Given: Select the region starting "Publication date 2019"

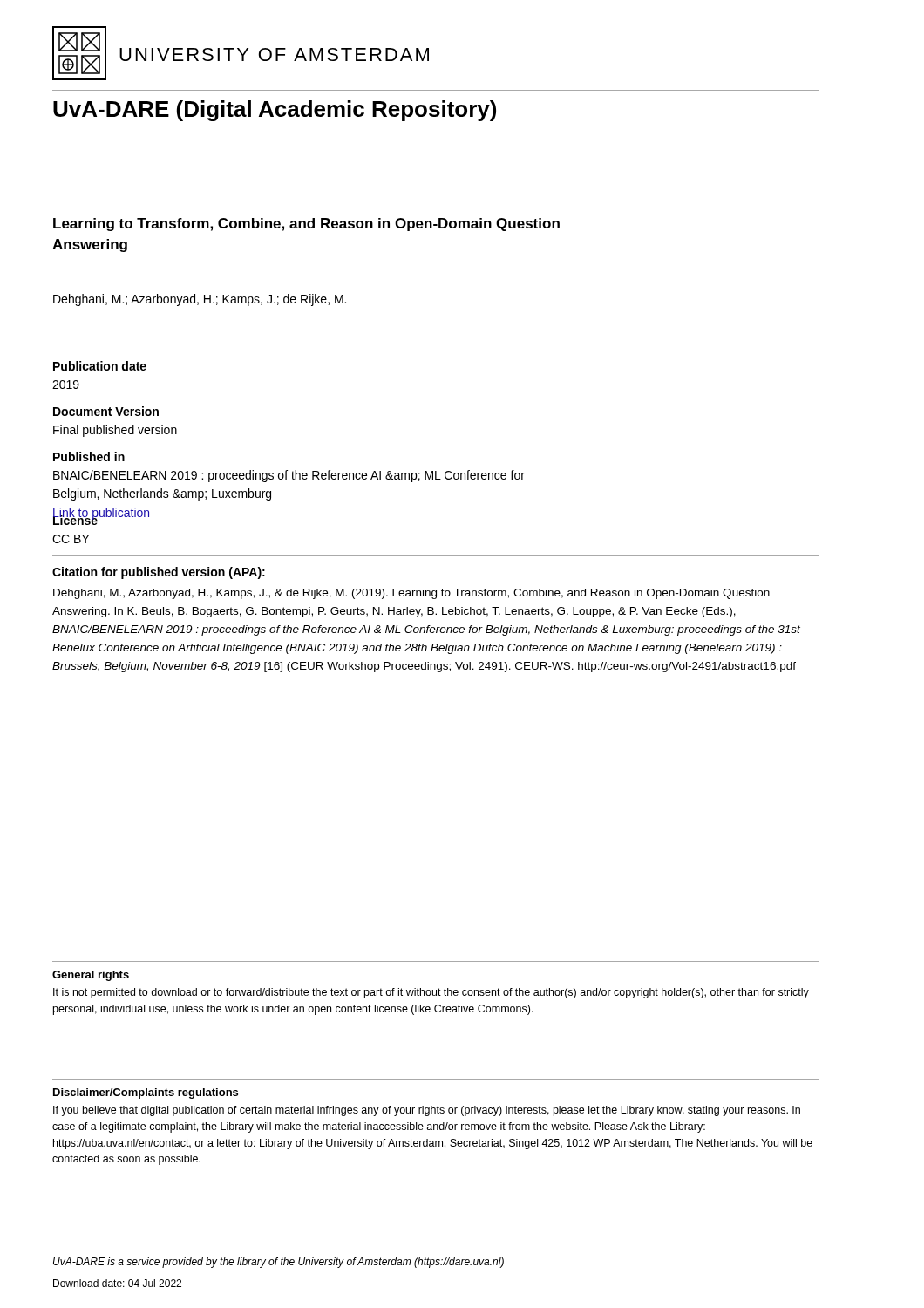Looking at the screenshot, I should 100,366.
